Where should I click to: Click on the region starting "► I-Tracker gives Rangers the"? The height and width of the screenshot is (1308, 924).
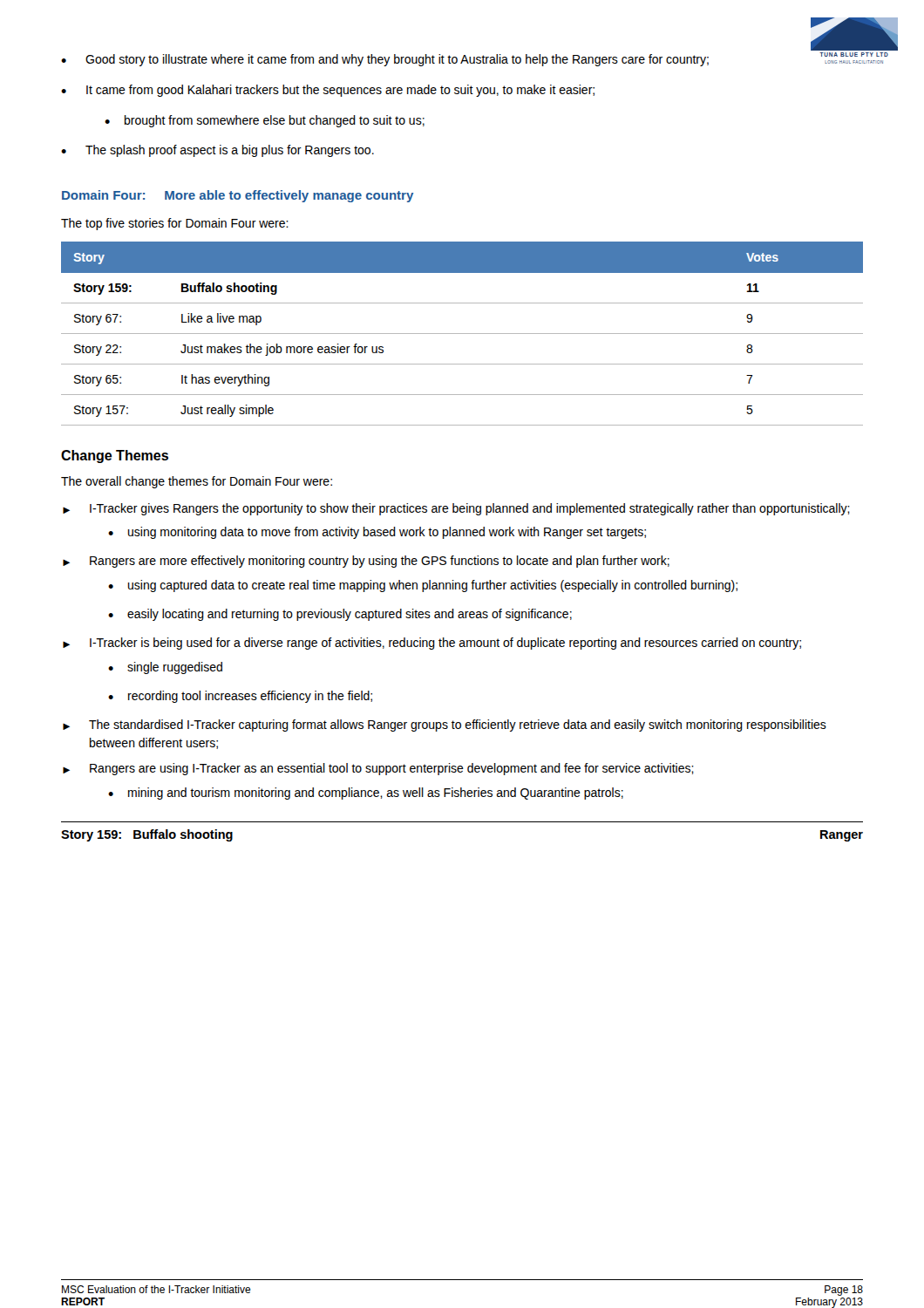click(462, 509)
